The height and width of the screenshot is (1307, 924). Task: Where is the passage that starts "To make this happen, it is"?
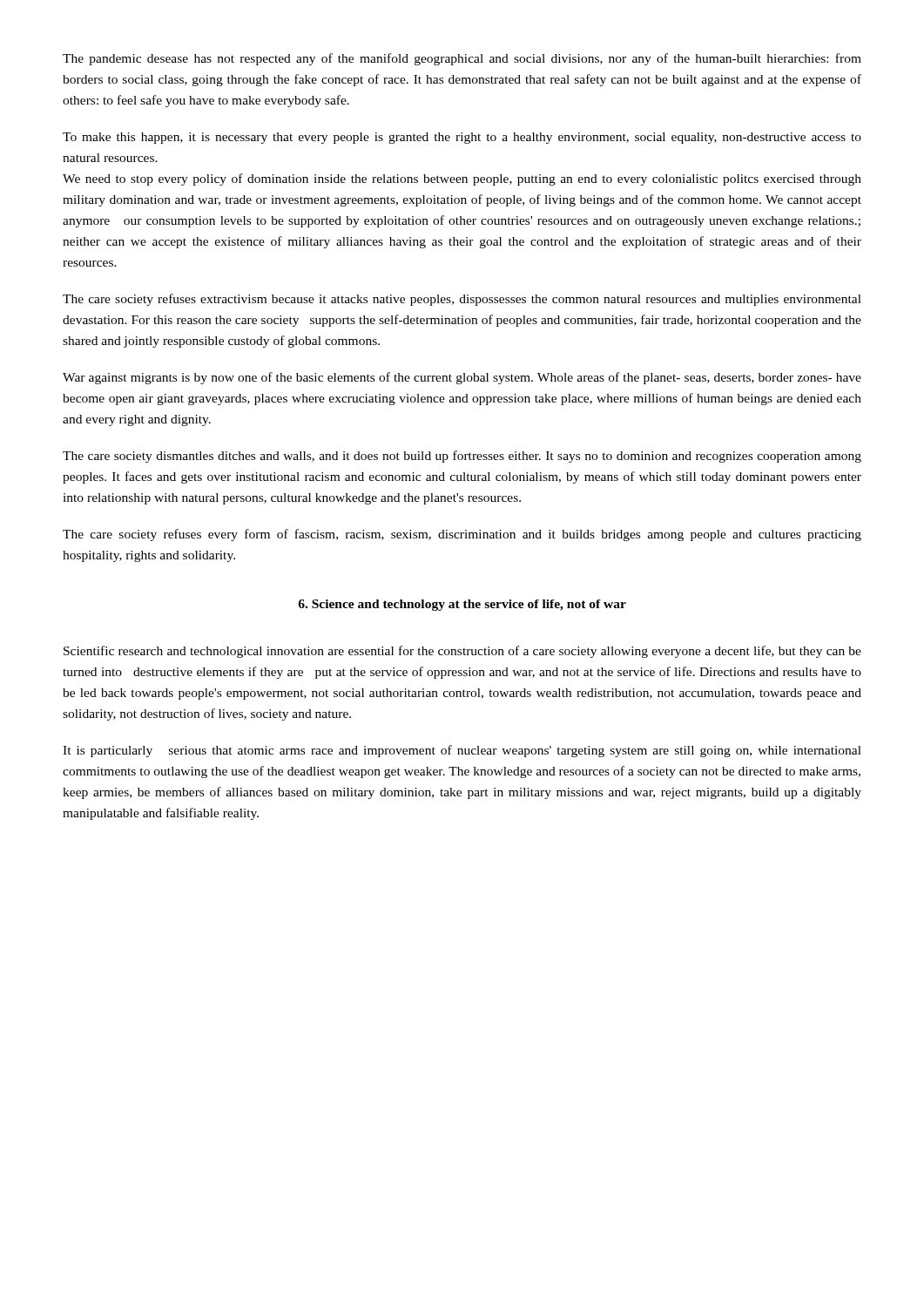[462, 199]
